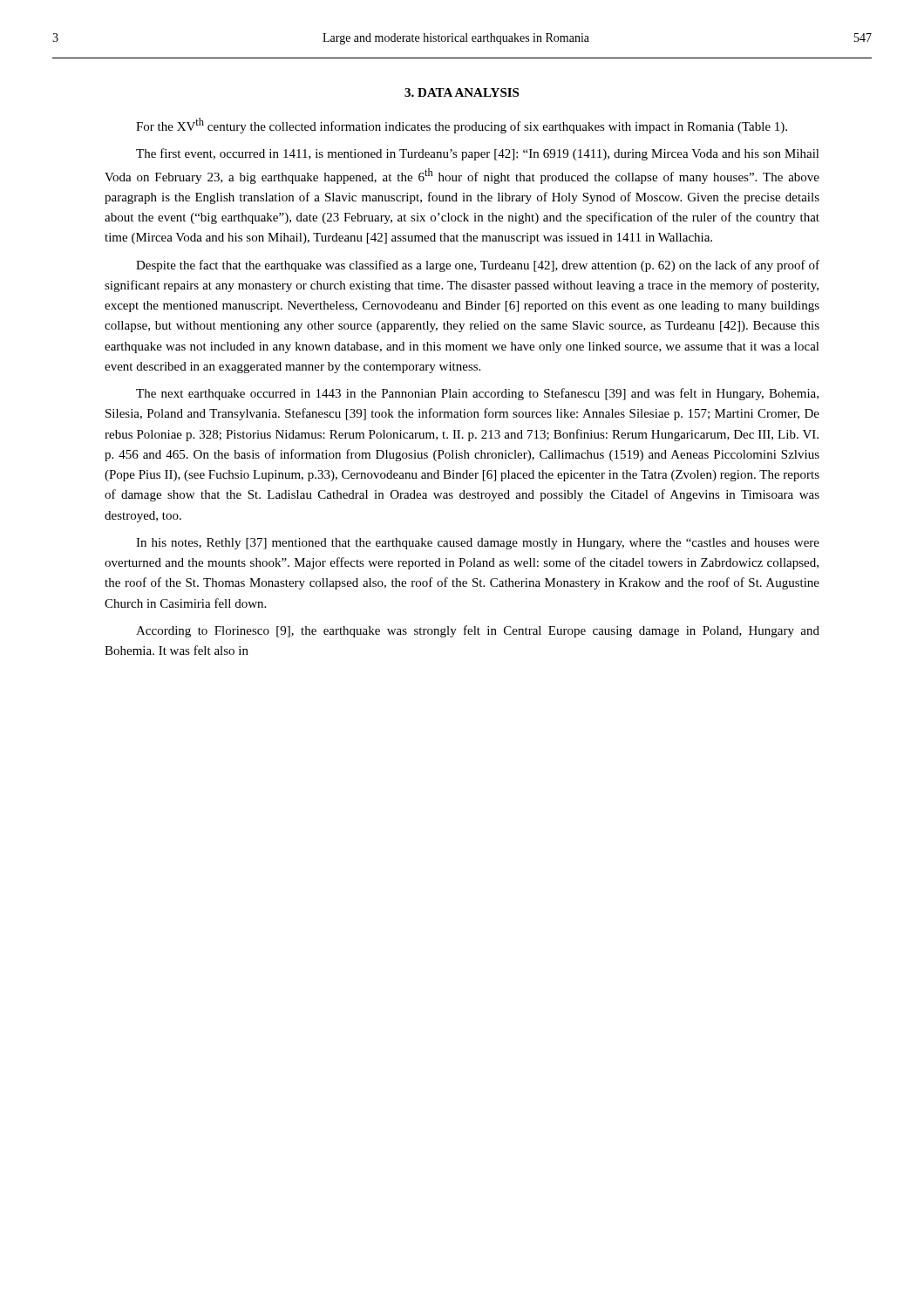Find the text block that says "Despite the fact that the earthquake was"
Image resolution: width=924 pixels, height=1308 pixels.
(462, 315)
